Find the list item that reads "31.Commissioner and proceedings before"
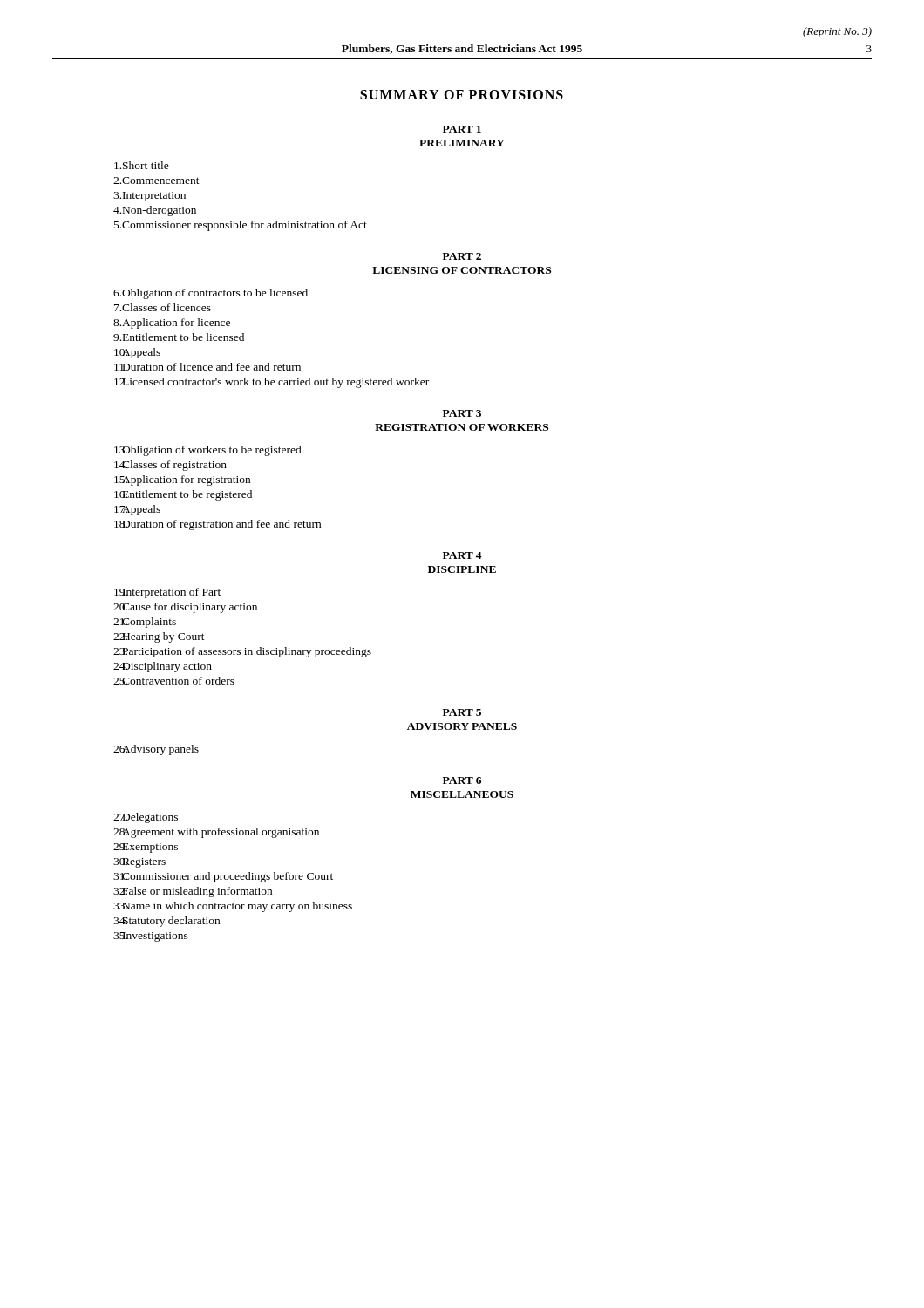The image size is (924, 1308). click(x=223, y=877)
